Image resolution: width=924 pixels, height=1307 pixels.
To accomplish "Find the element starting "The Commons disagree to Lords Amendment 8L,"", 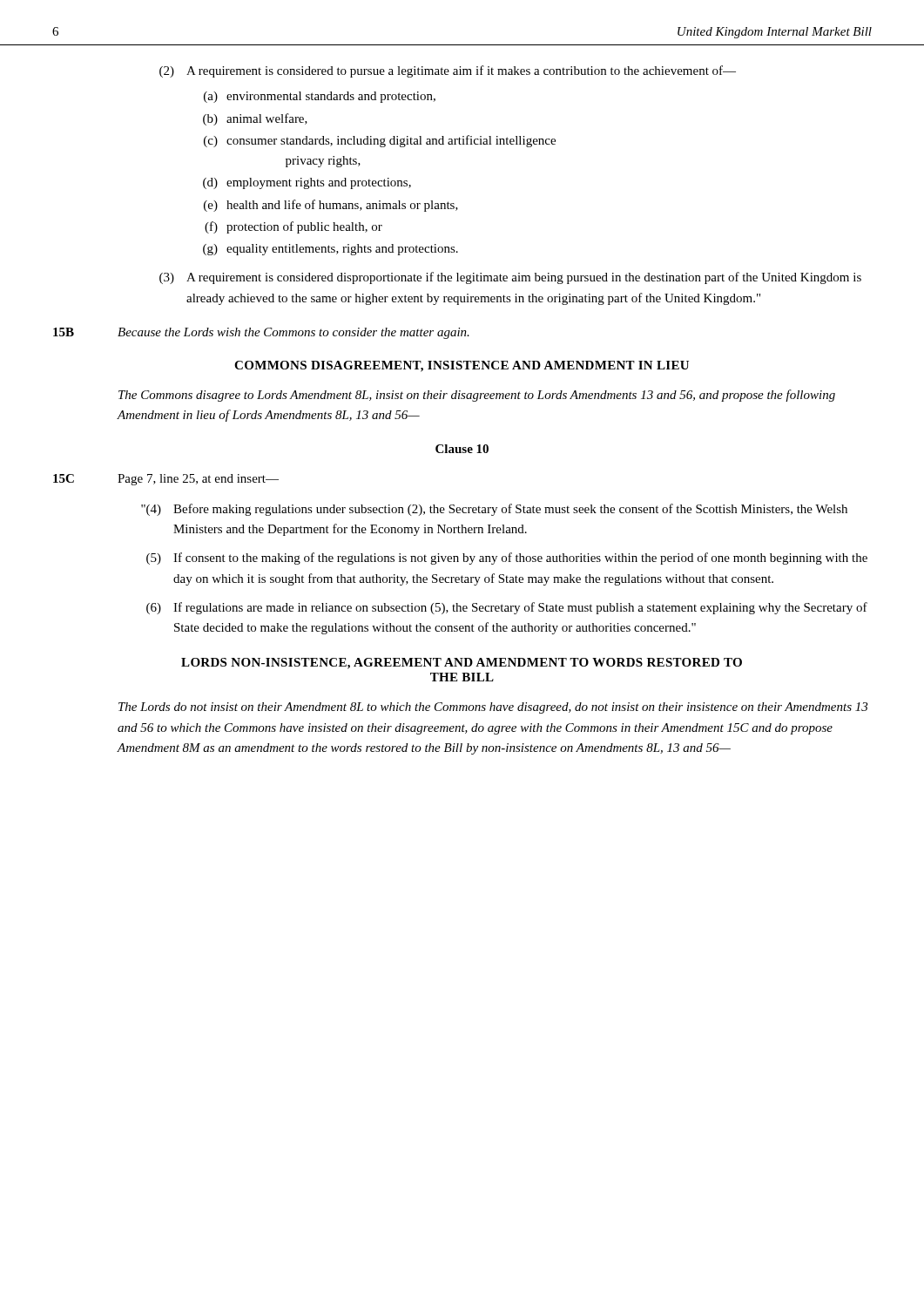I will pos(476,405).
